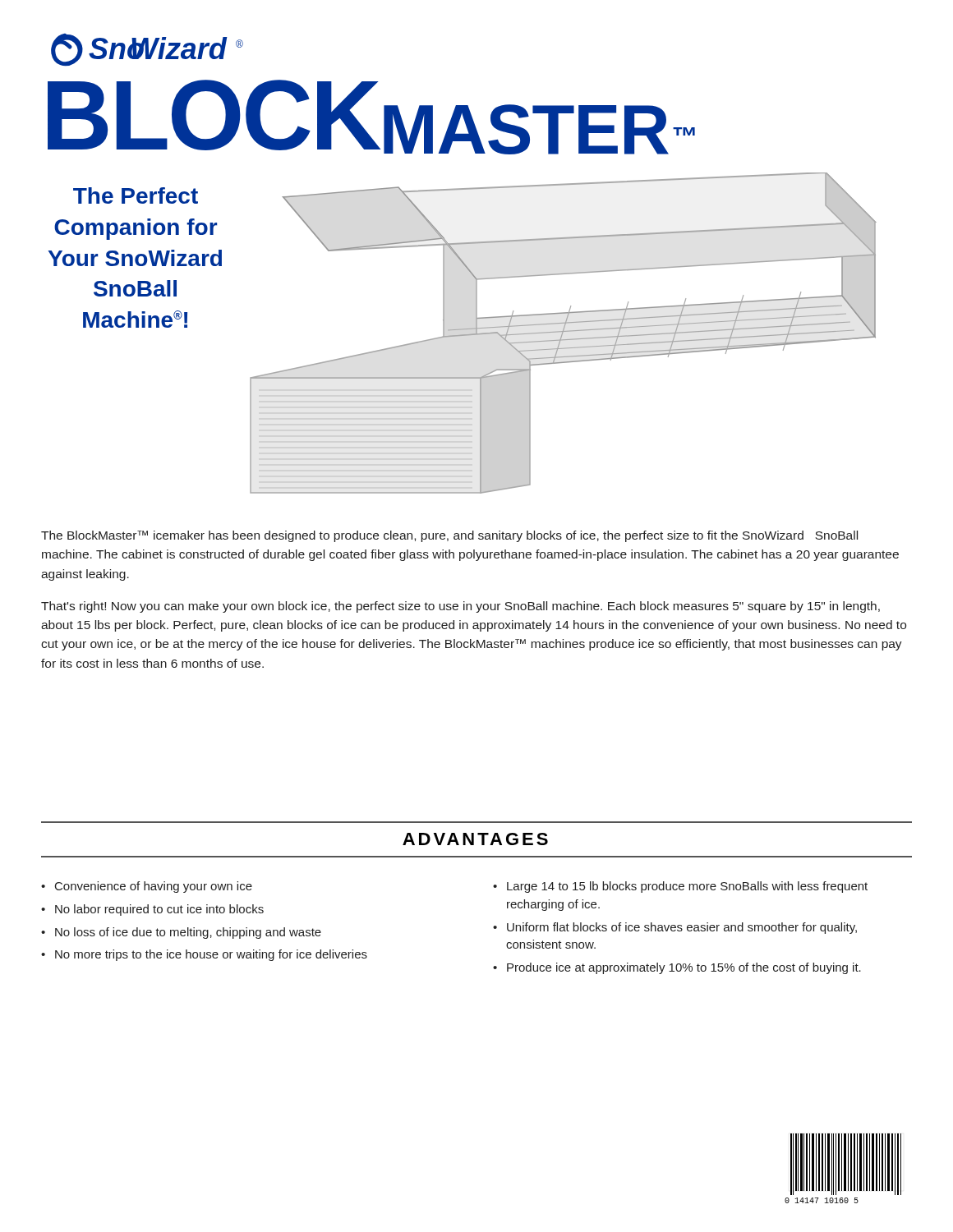Where is the passage that starts "Uniform flat blocks"?
This screenshot has height=1232, width=953.
point(682,935)
